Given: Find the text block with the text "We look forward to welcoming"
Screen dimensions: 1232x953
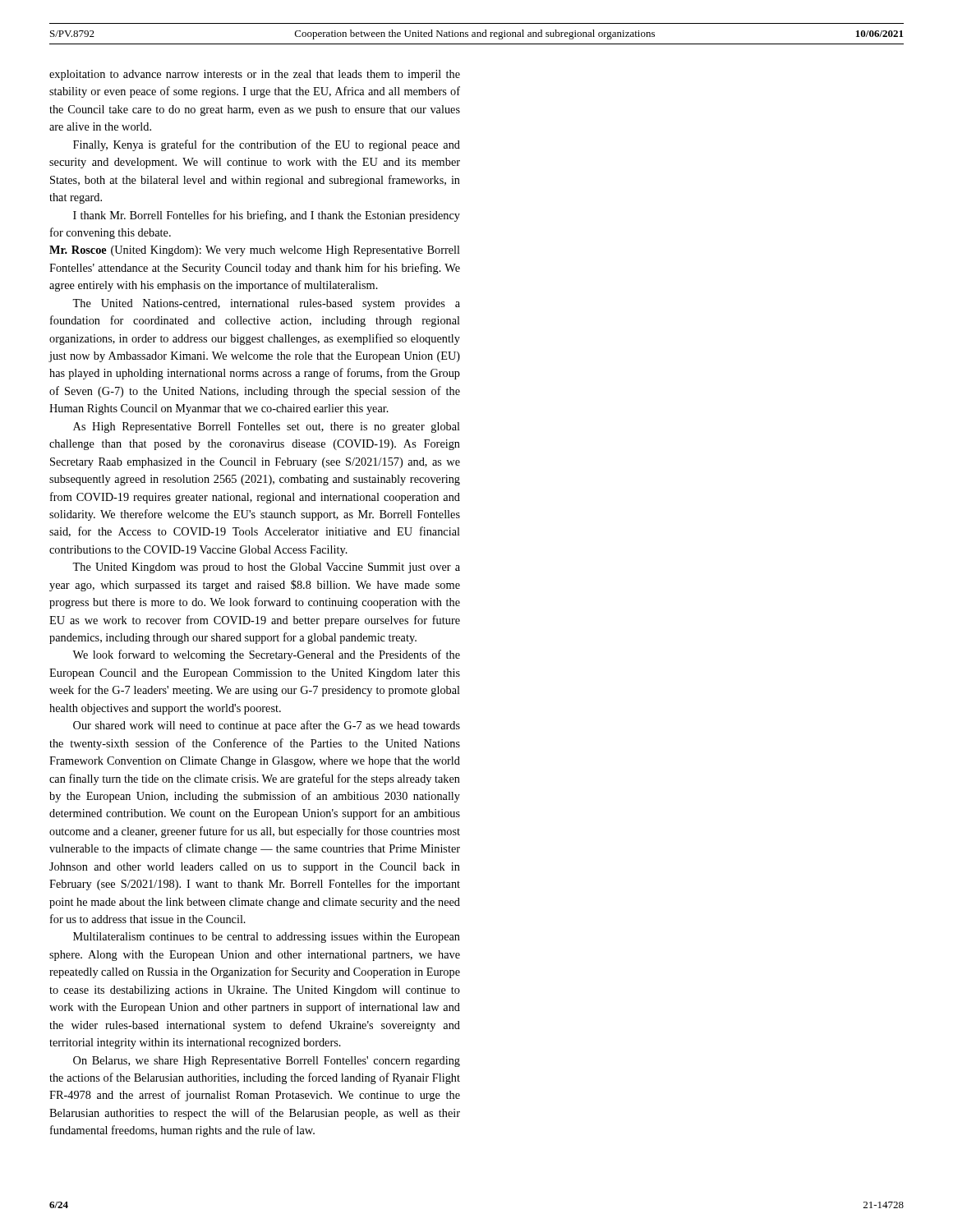Looking at the screenshot, I should (255, 682).
